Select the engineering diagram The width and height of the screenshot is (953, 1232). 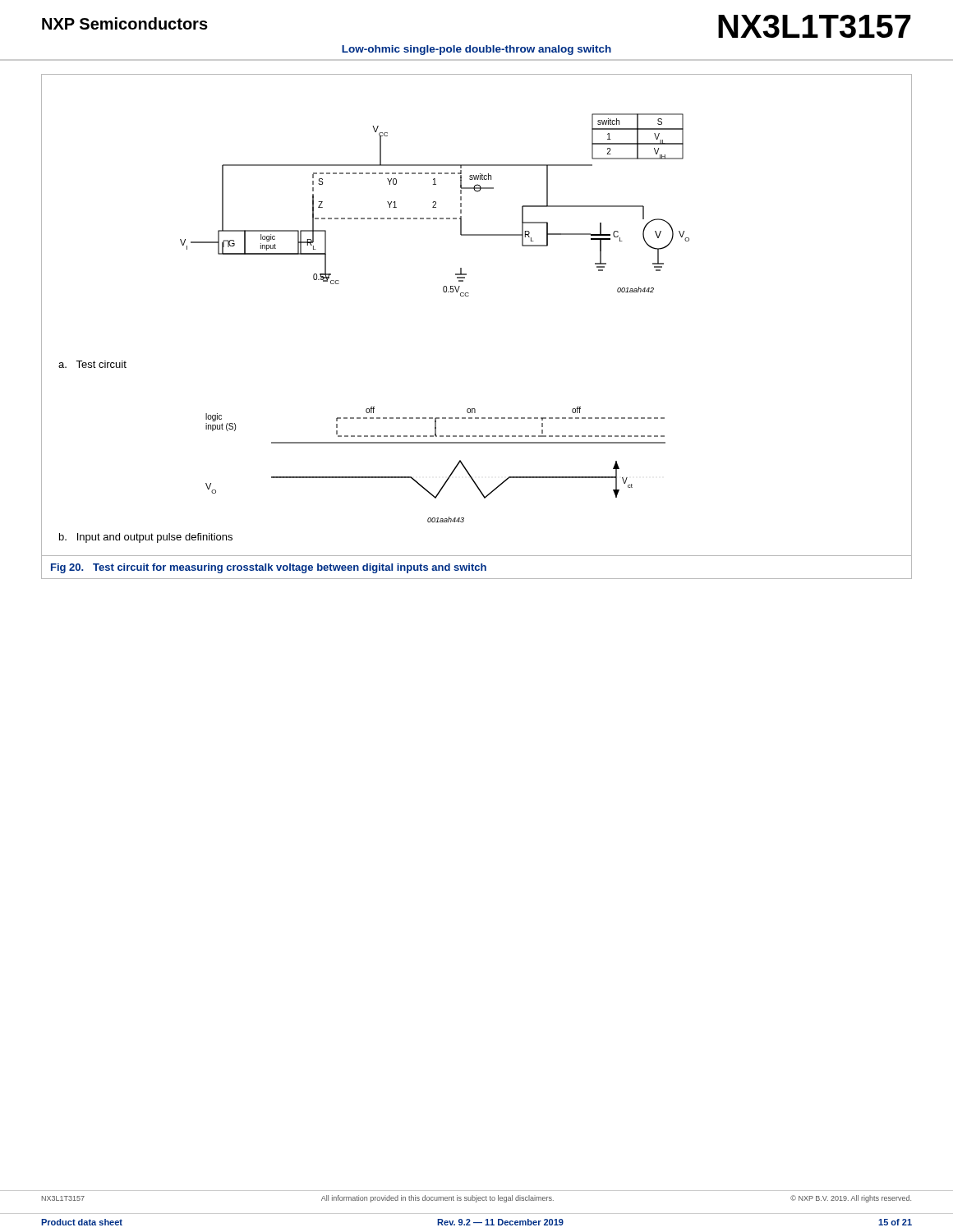(476, 315)
